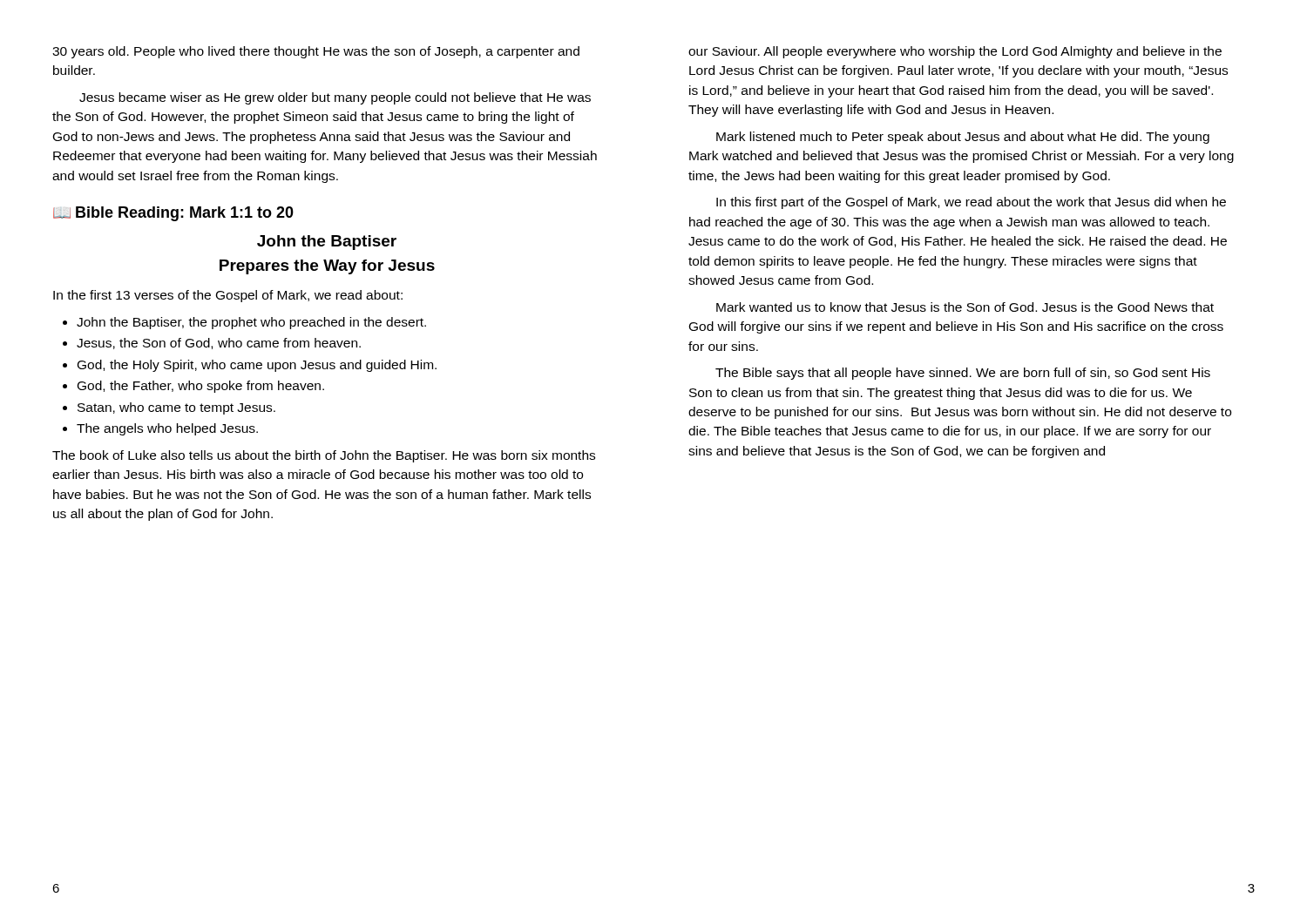
Task: Select the text block with the text "Mark wanted us to know that Jesus"
Action: coord(963,327)
